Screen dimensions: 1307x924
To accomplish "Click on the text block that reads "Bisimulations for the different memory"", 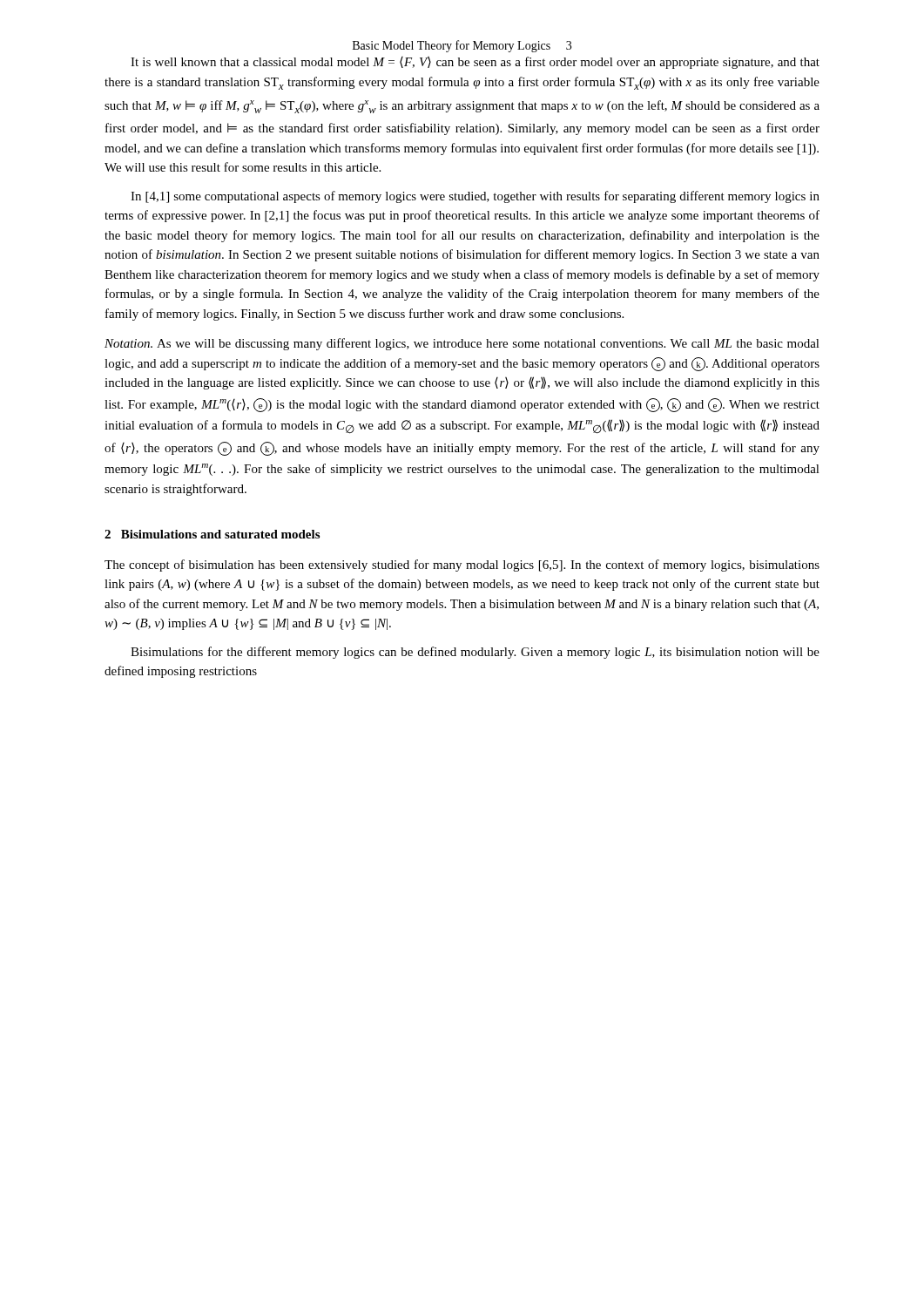I will click(462, 662).
